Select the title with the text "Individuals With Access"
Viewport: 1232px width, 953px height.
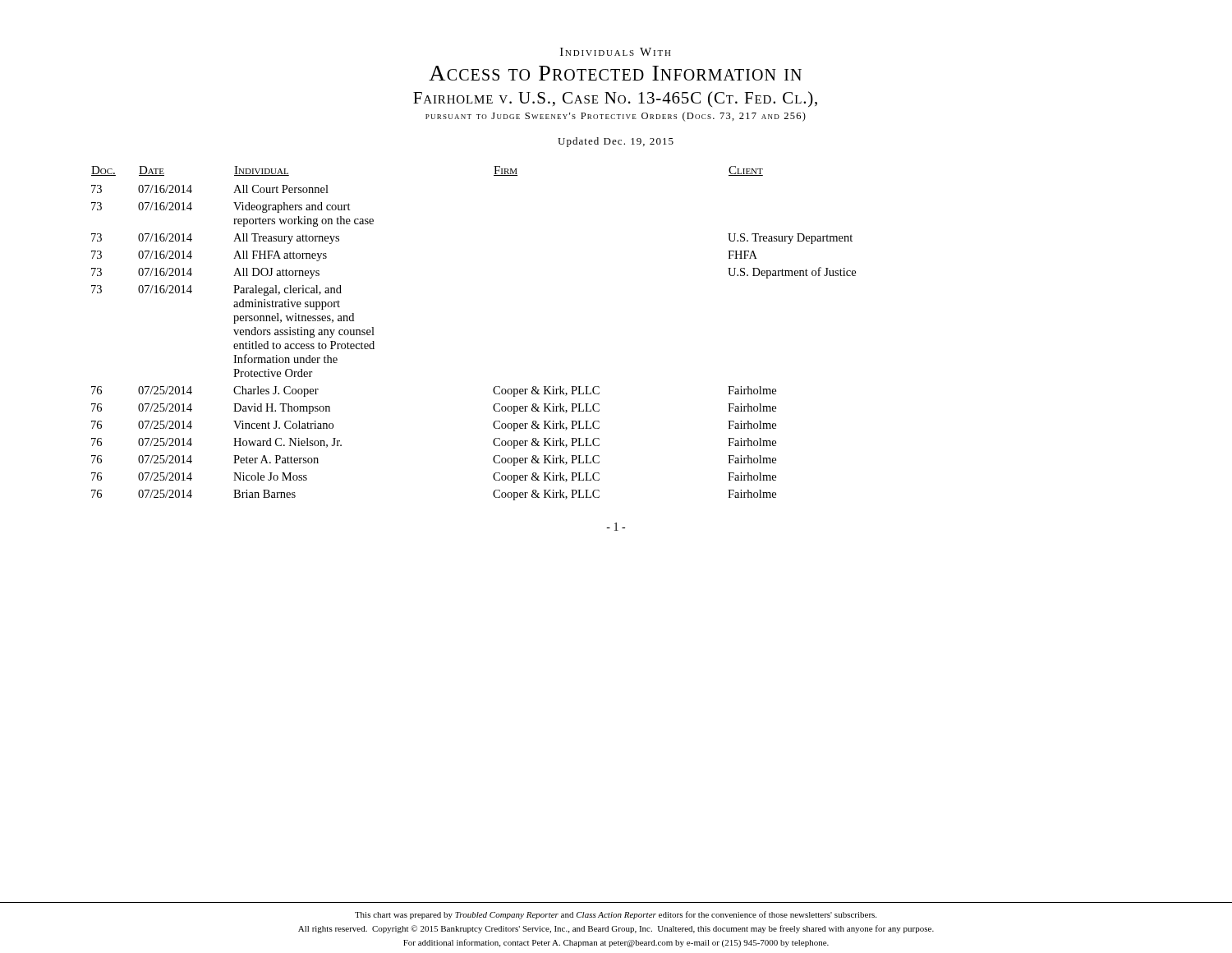(616, 84)
